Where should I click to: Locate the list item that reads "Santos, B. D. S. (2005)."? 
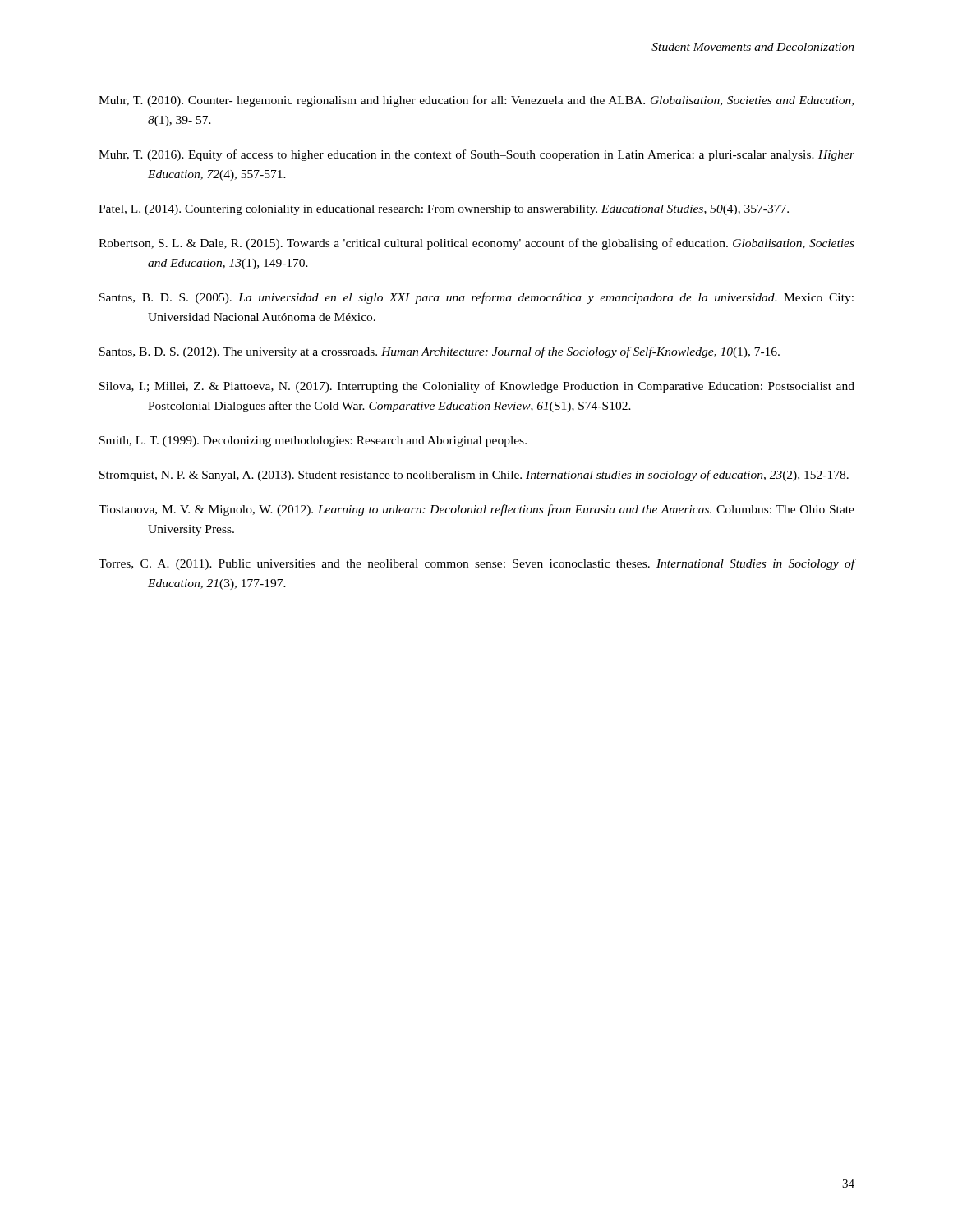pyautogui.click(x=476, y=307)
